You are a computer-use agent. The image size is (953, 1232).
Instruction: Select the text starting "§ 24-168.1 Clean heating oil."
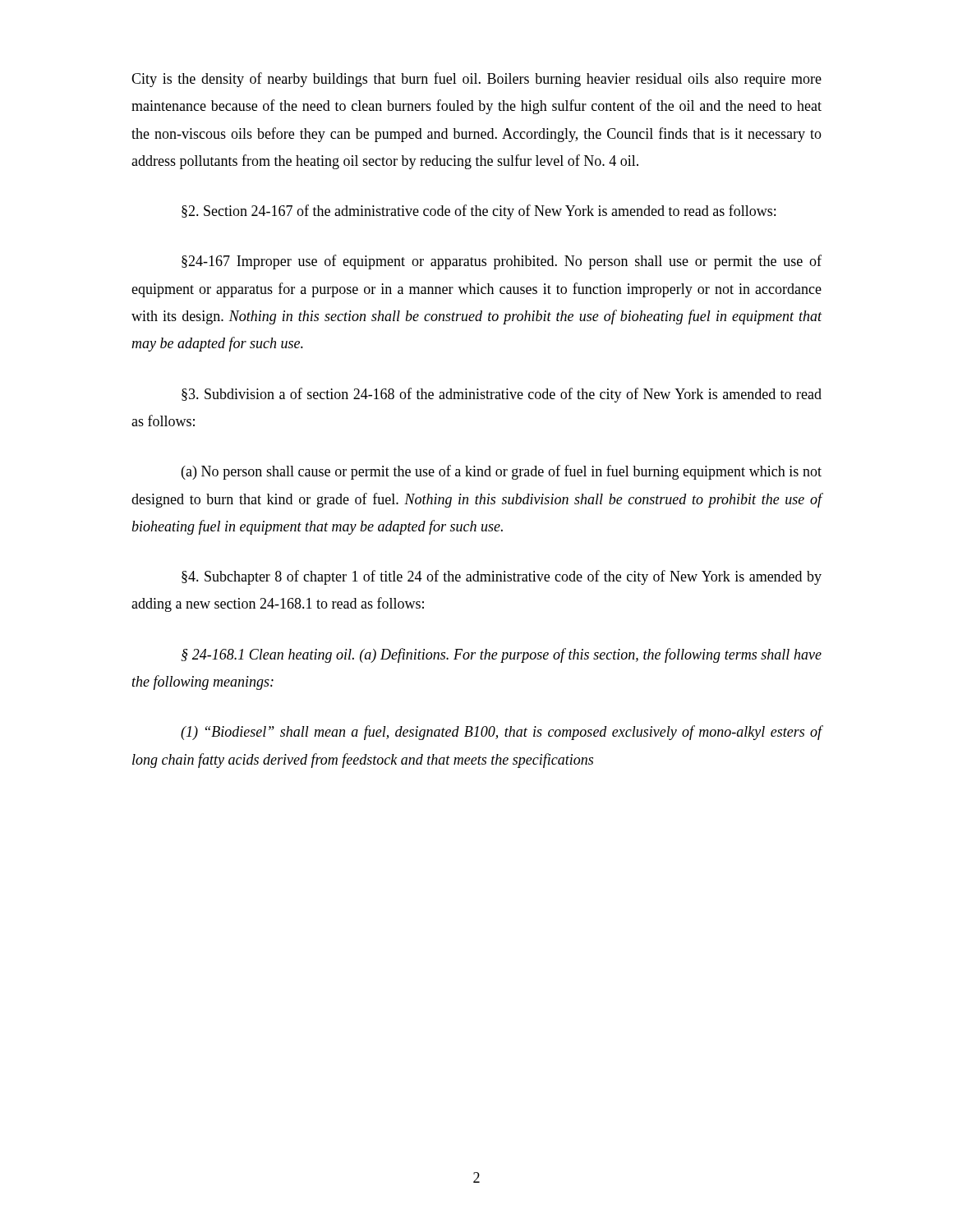(476, 669)
